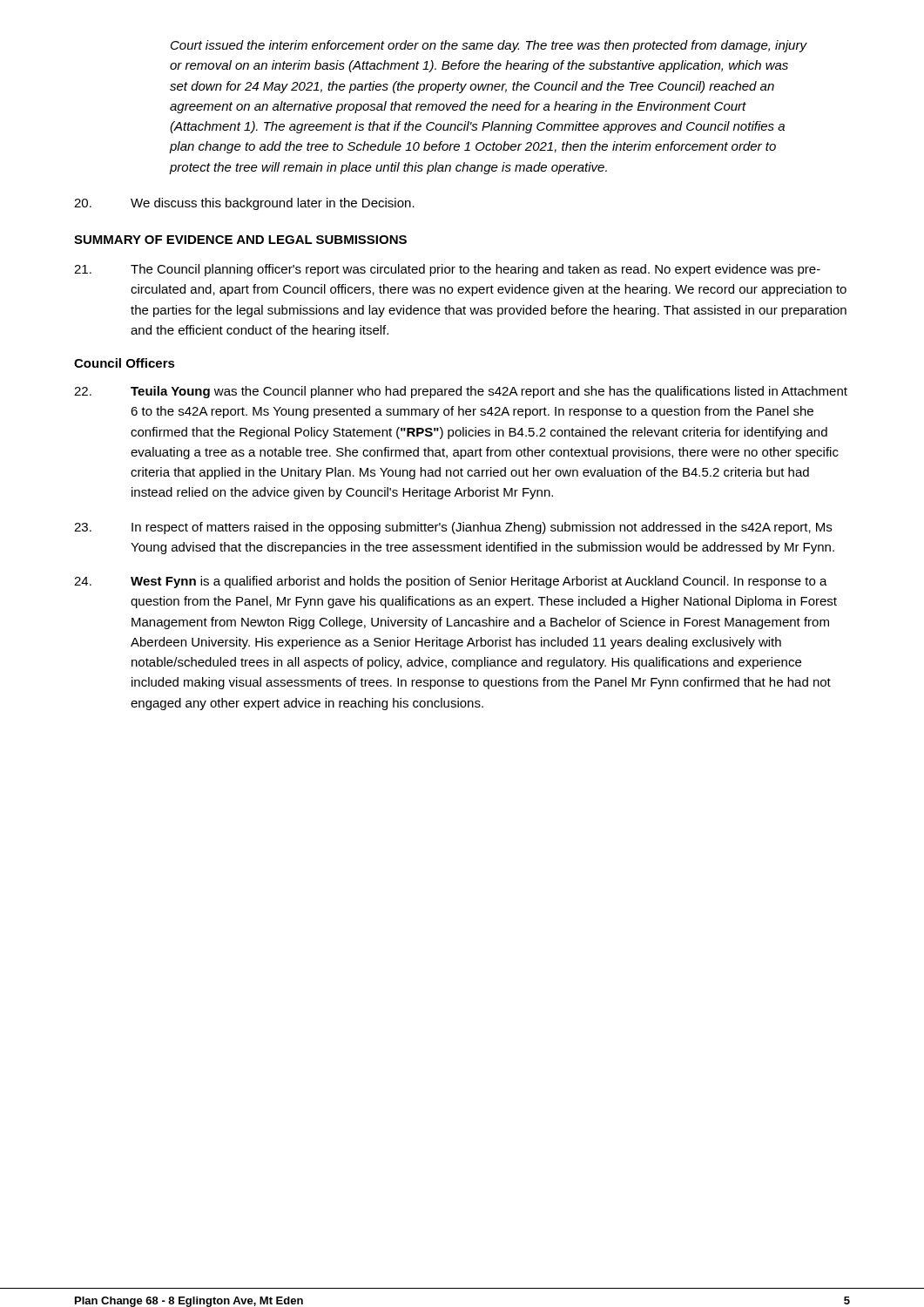This screenshot has height=1307, width=924.
Task: Locate the block of text that opens with "24. West Fynn is a qualified arborist and"
Action: tap(462, 642)
